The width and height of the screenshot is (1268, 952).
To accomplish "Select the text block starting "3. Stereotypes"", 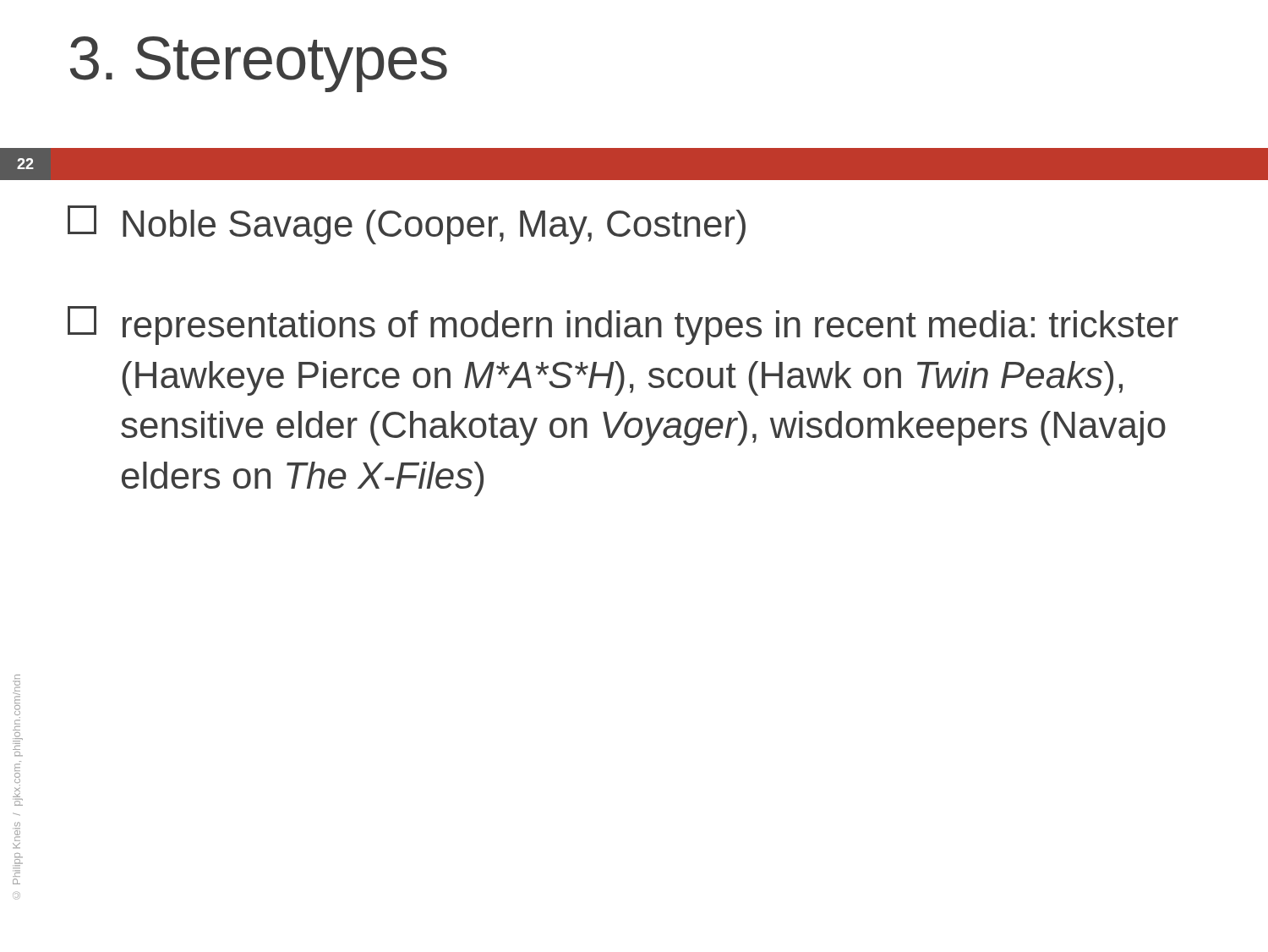I will coord(259,64).
